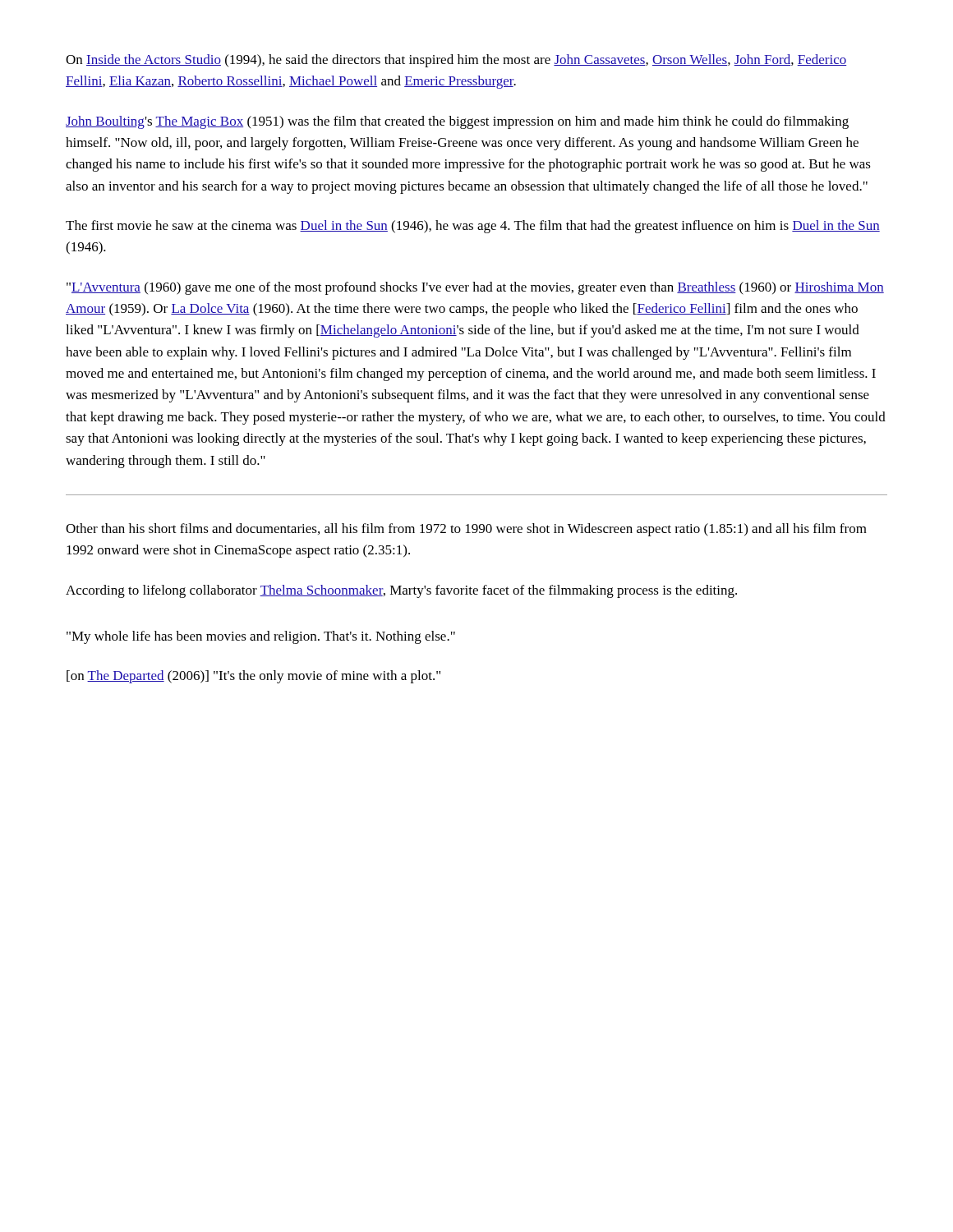Point to the block beginning "Other than his"
This screenshot has width=953, height=1232.
466,539
